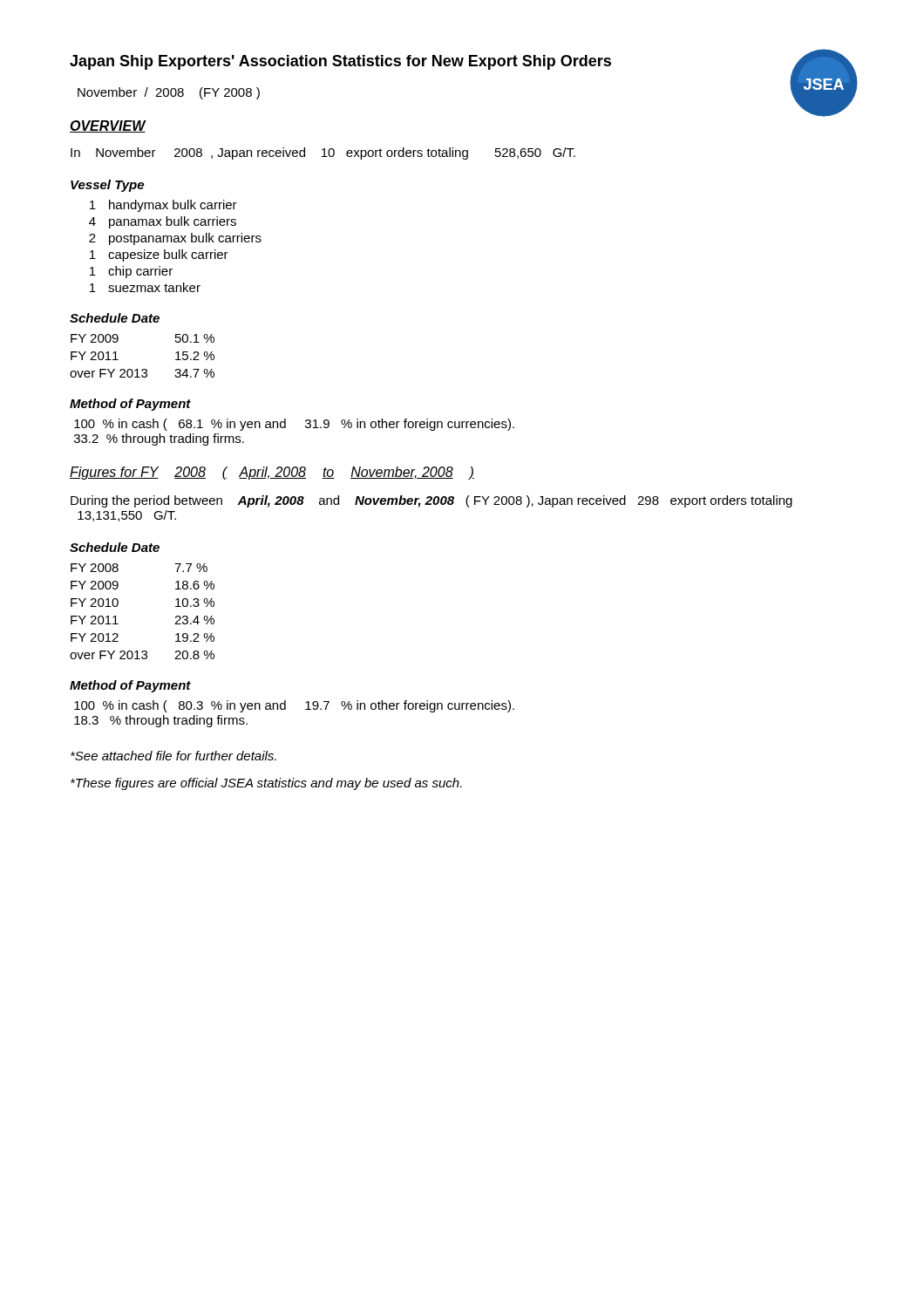Point to the element starting "During the period between April,"

point(431,508)
